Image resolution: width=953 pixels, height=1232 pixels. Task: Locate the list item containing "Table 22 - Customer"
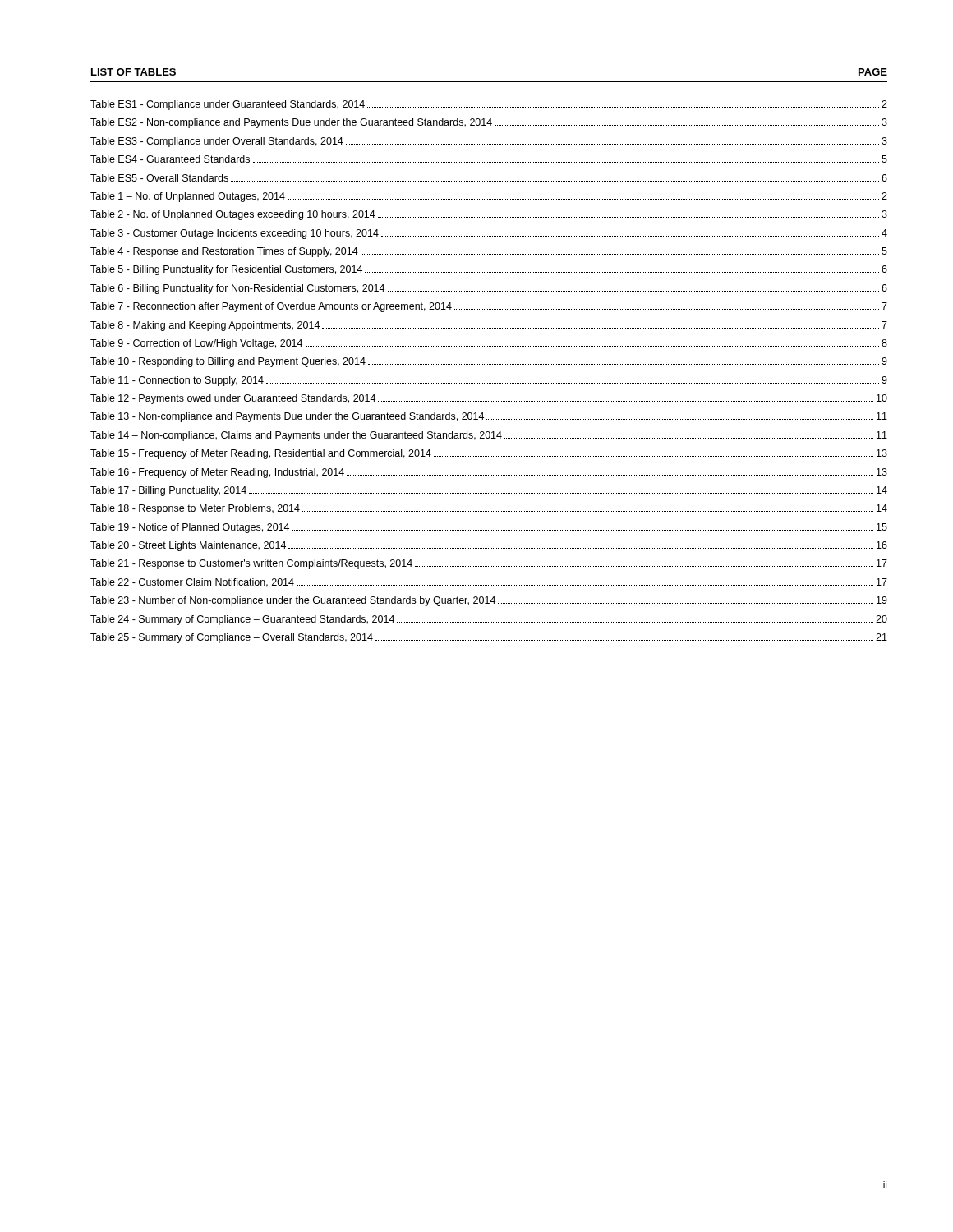tap(489, 583)
